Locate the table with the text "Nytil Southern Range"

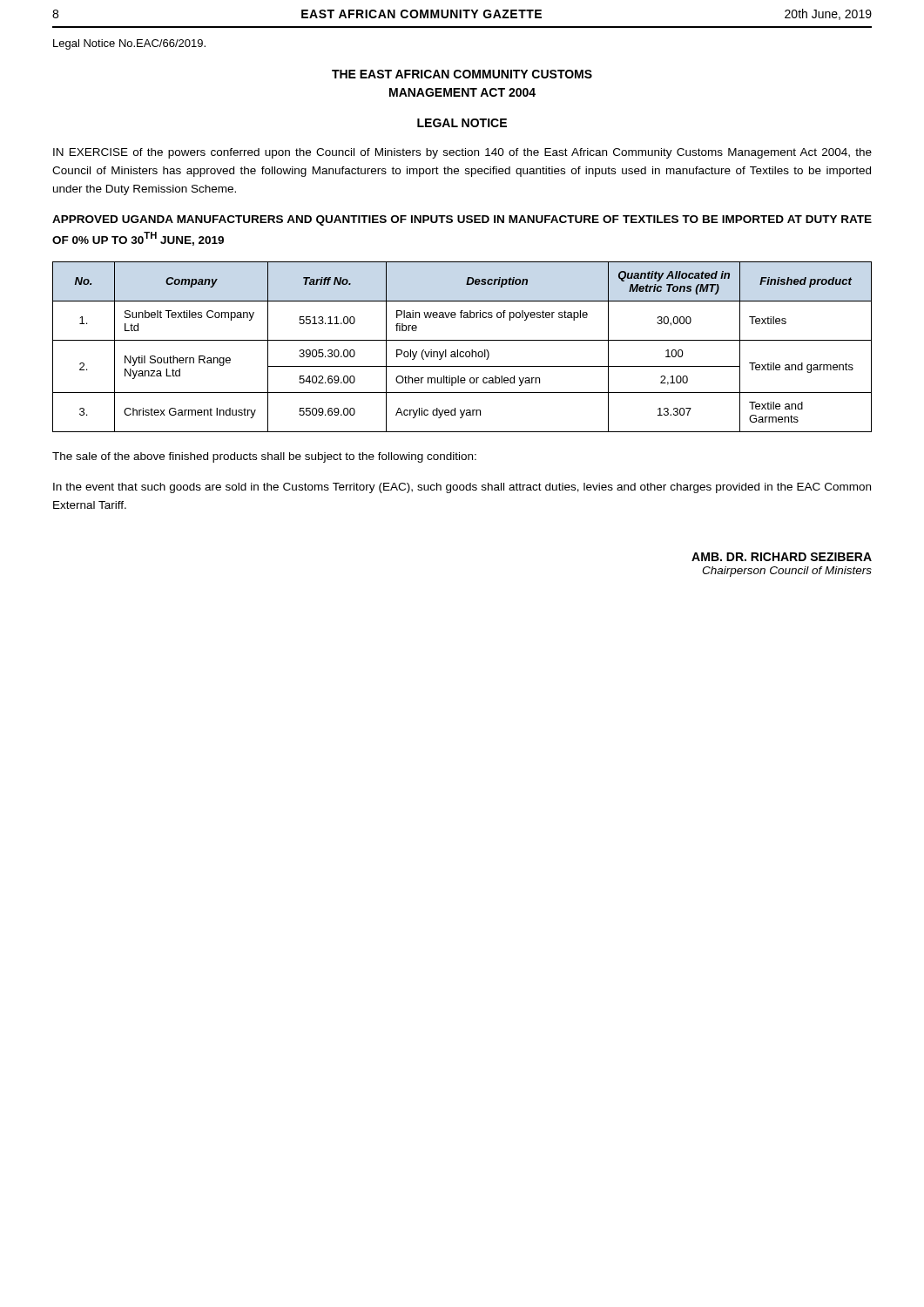(x=462, y=347)
